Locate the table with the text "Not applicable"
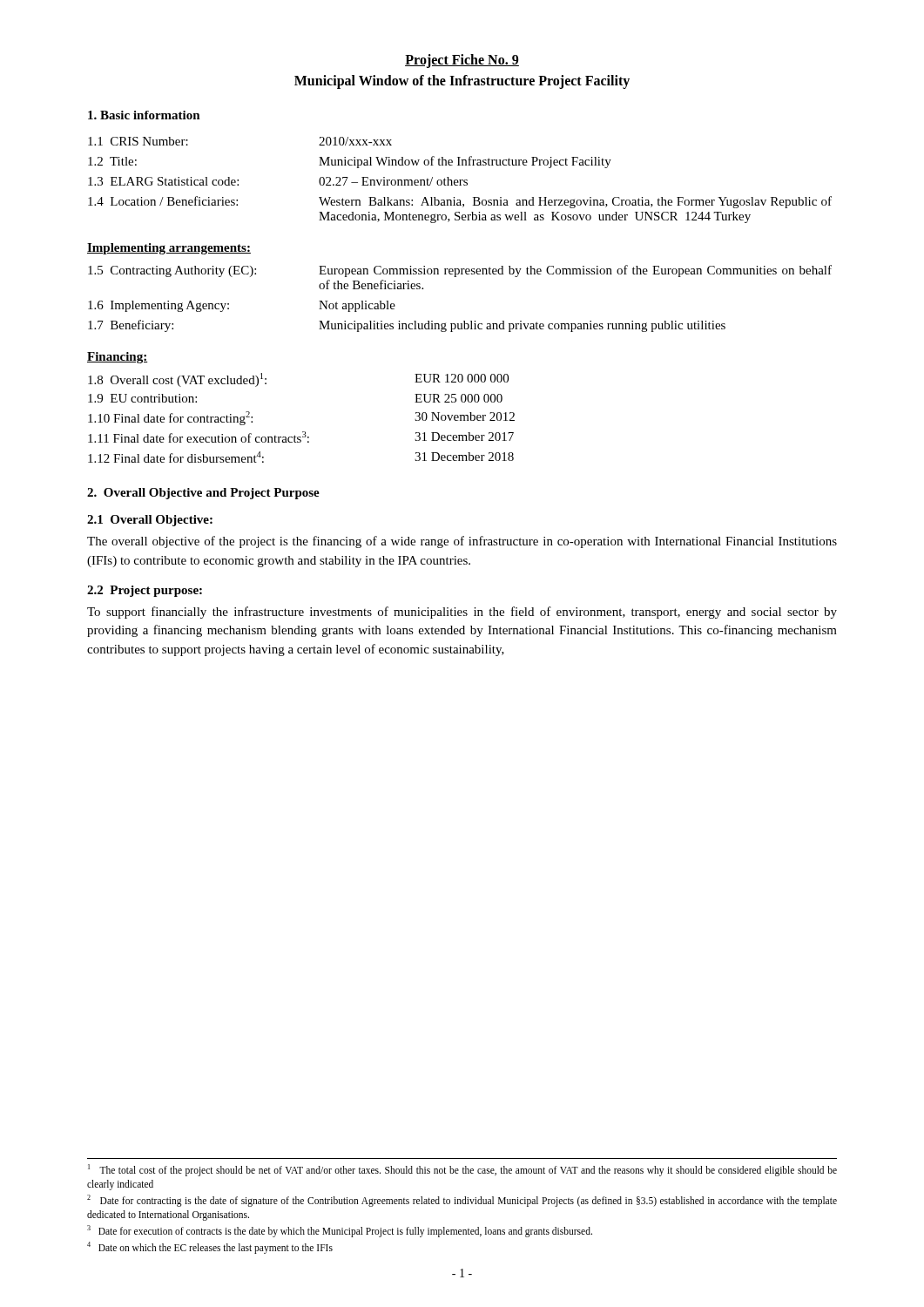924x1307 pixels. pyautogui.click(x=462, y=298)
